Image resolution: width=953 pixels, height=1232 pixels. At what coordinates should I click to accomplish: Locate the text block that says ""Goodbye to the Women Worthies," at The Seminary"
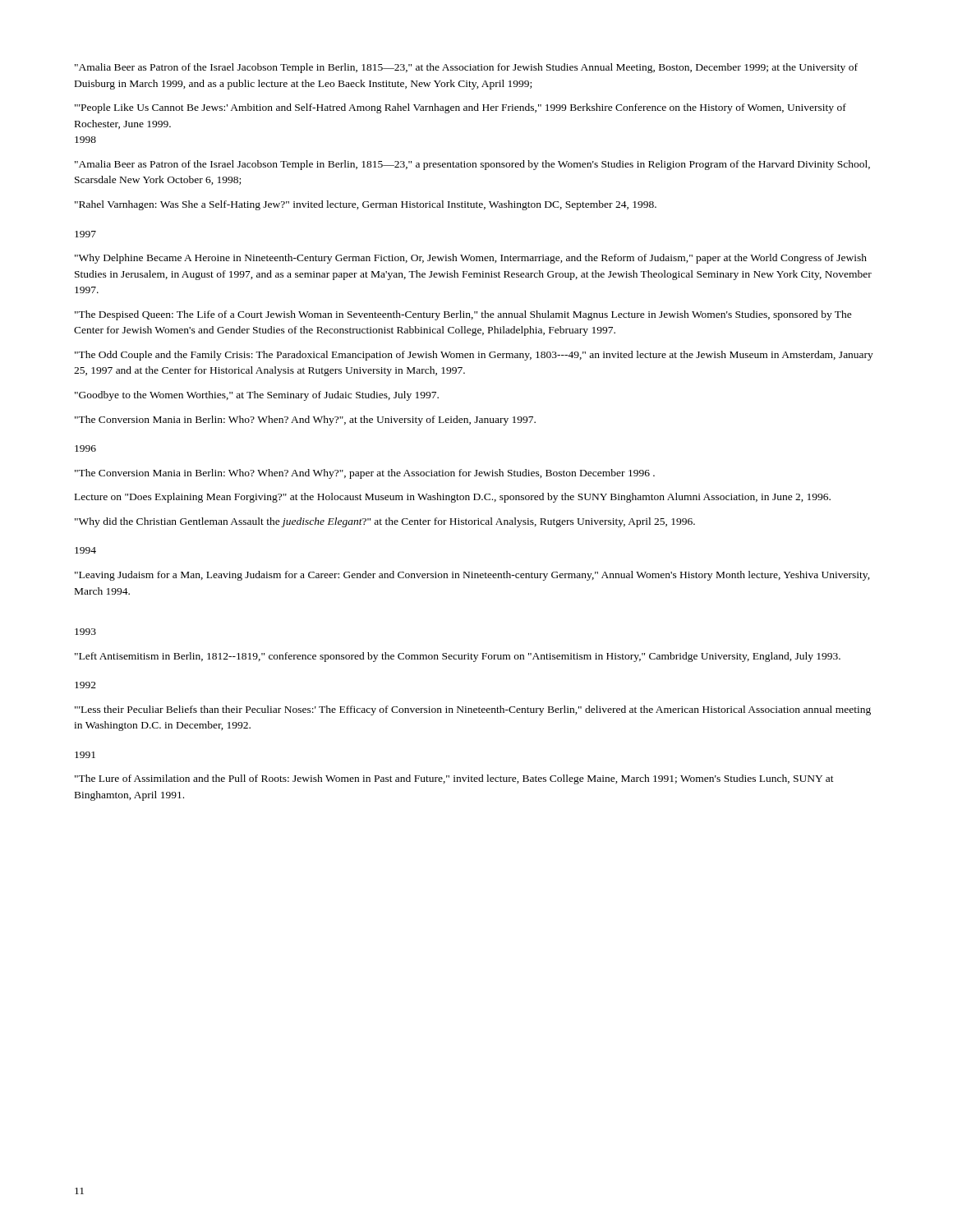[257, 395]
